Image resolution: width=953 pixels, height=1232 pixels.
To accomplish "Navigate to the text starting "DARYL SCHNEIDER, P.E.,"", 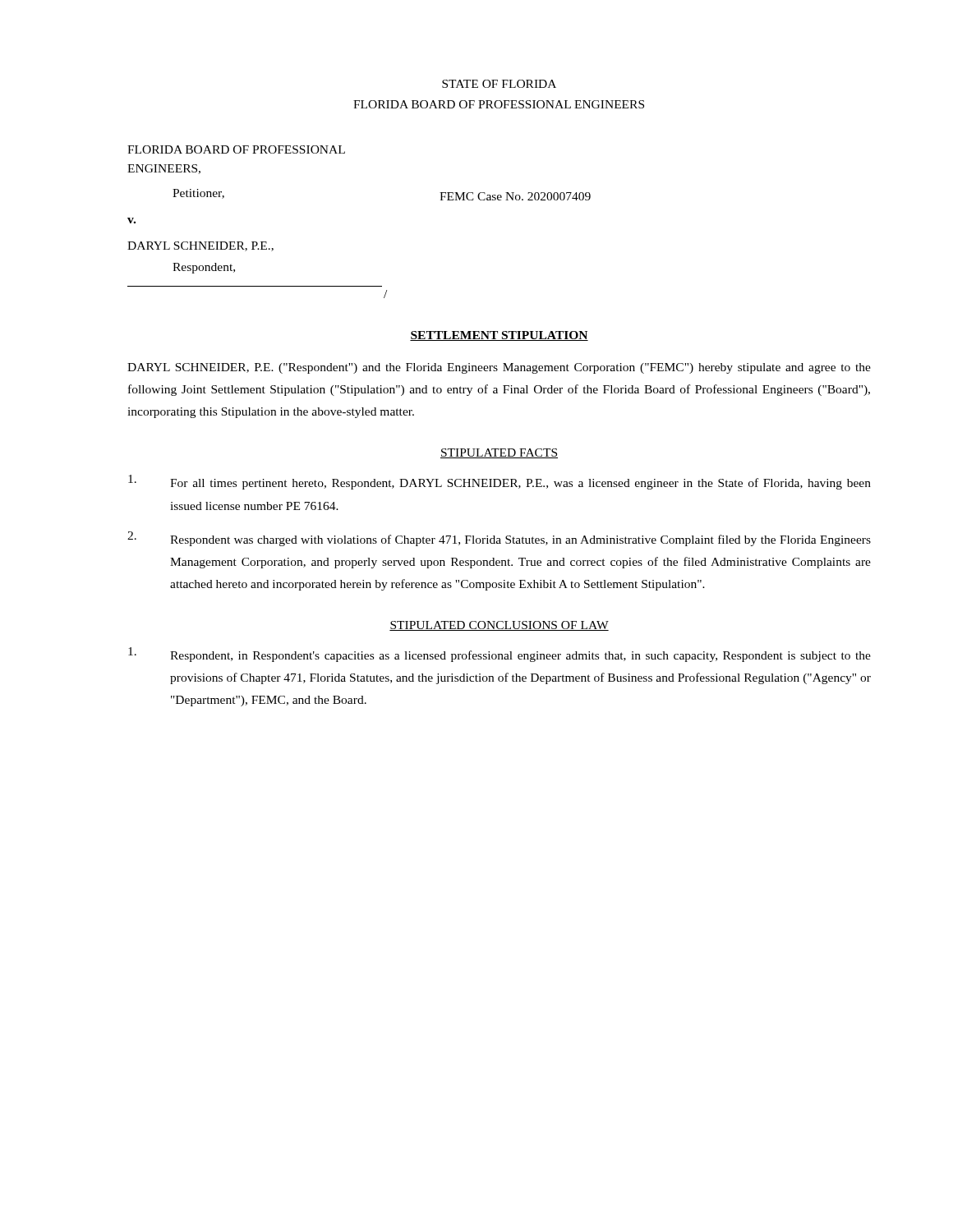I will (201, 245).
